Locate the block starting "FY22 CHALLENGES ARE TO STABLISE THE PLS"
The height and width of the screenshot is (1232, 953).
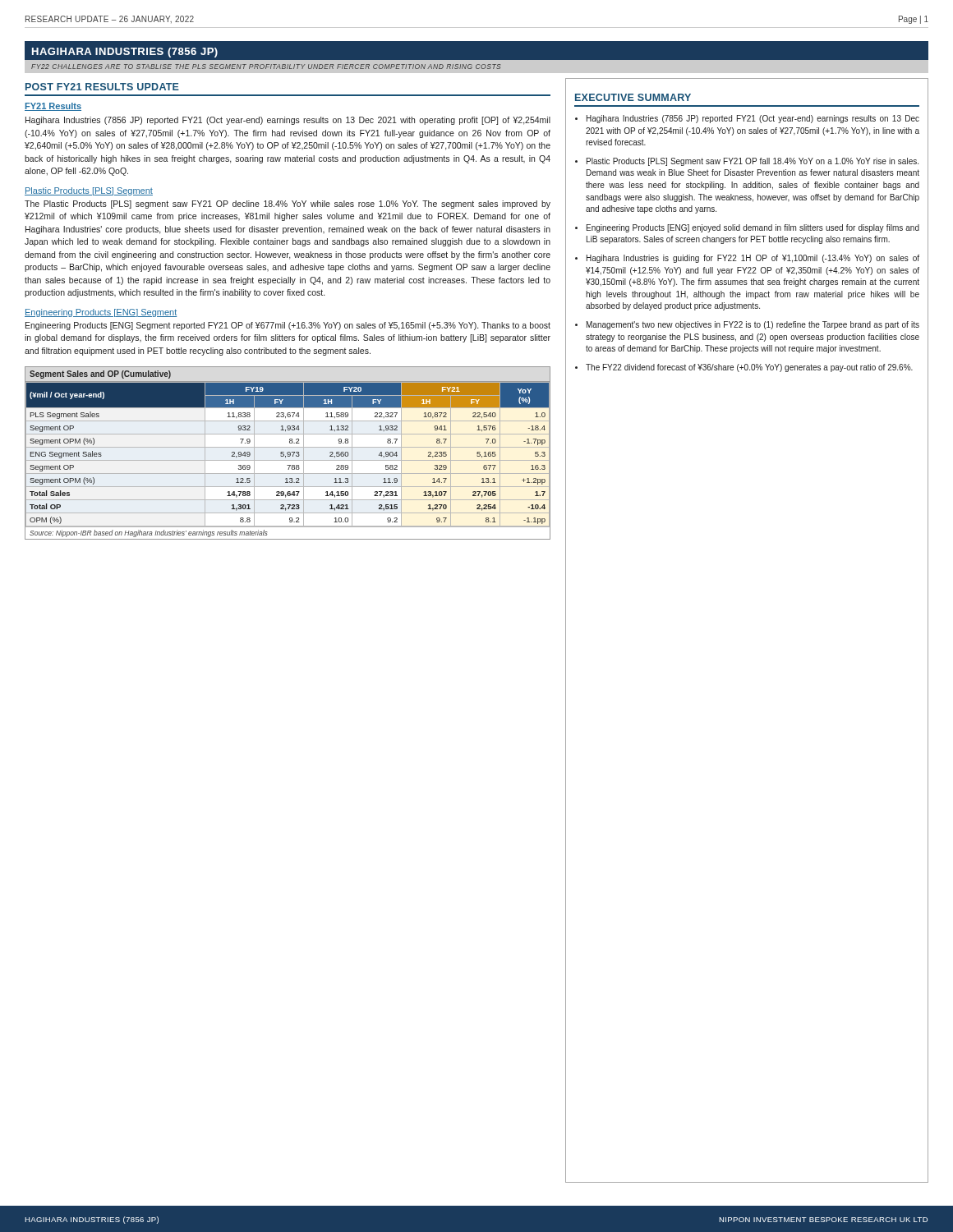tap(266, 67)
